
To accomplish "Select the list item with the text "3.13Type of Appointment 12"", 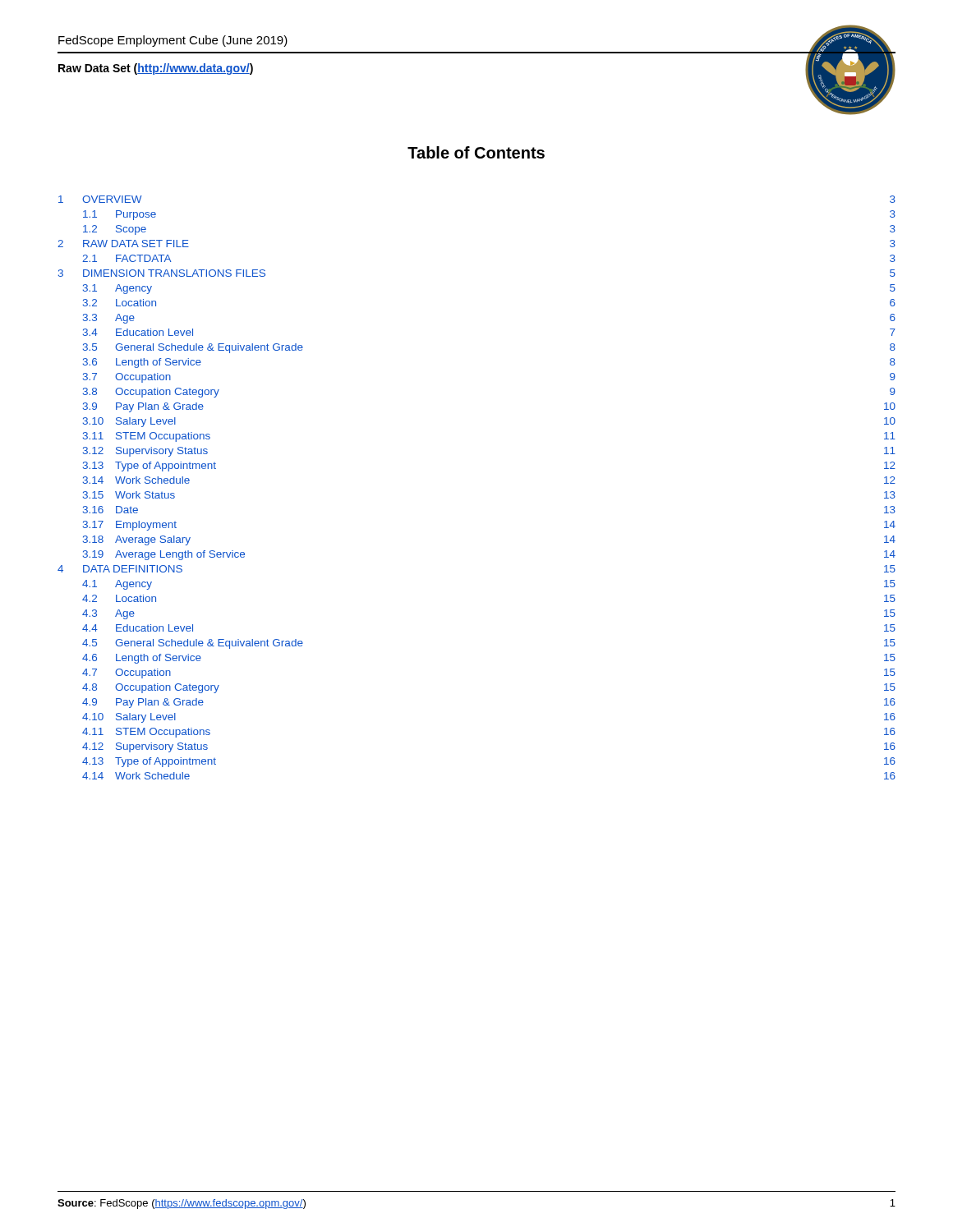I will 94,466.
